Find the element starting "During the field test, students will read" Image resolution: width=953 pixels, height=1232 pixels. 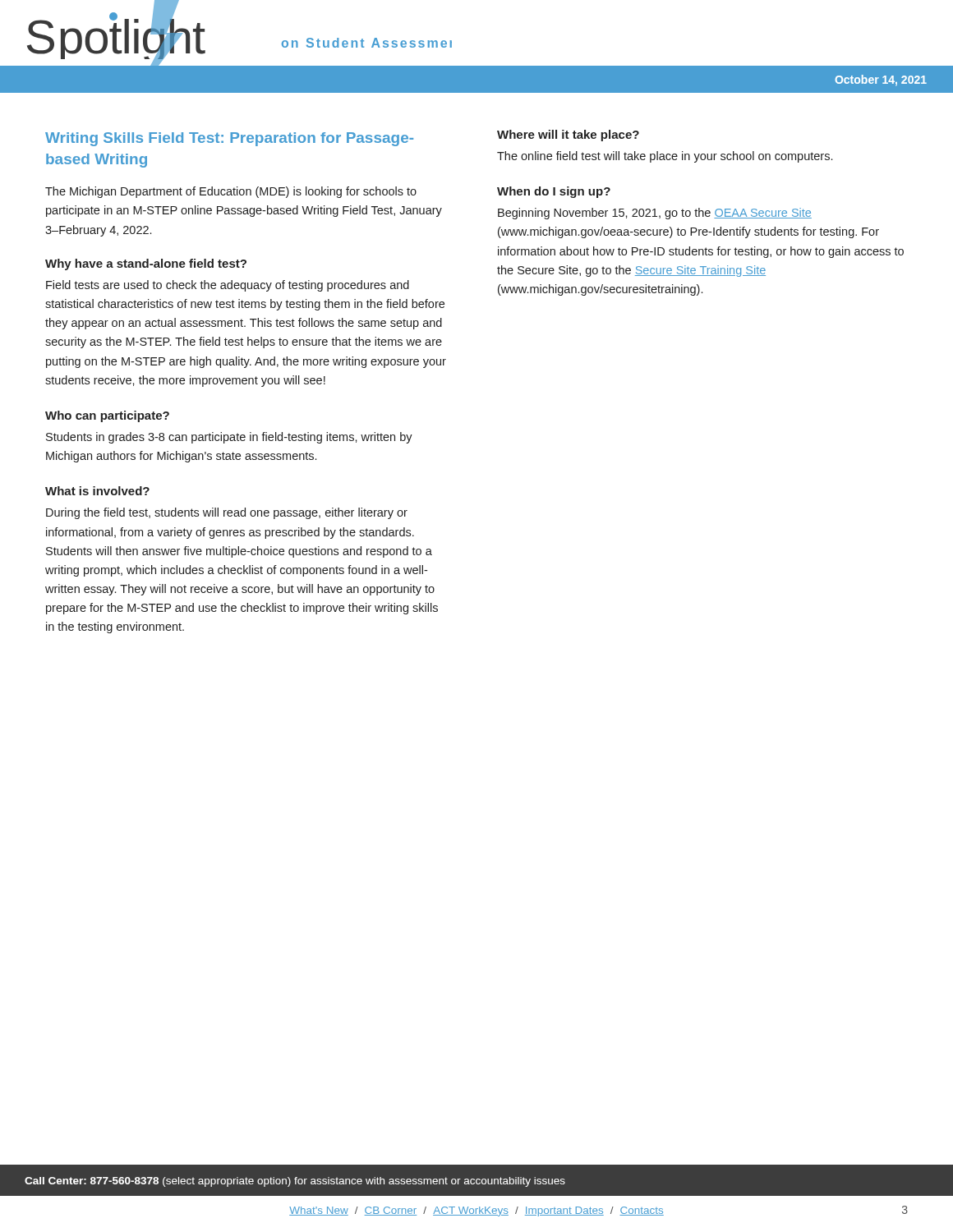click(242, 570)
